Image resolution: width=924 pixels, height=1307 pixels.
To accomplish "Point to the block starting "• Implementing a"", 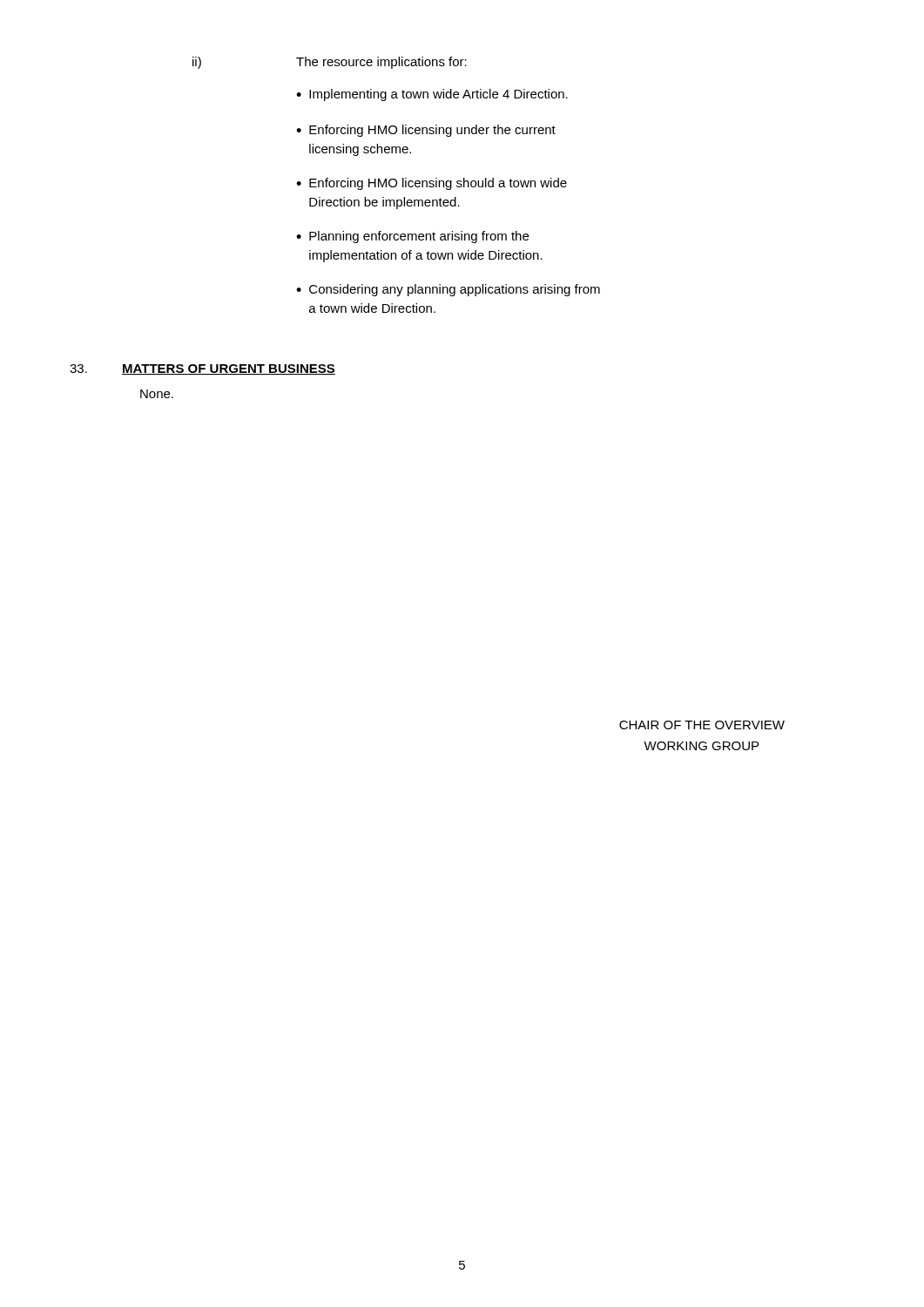I will (575, 95).
